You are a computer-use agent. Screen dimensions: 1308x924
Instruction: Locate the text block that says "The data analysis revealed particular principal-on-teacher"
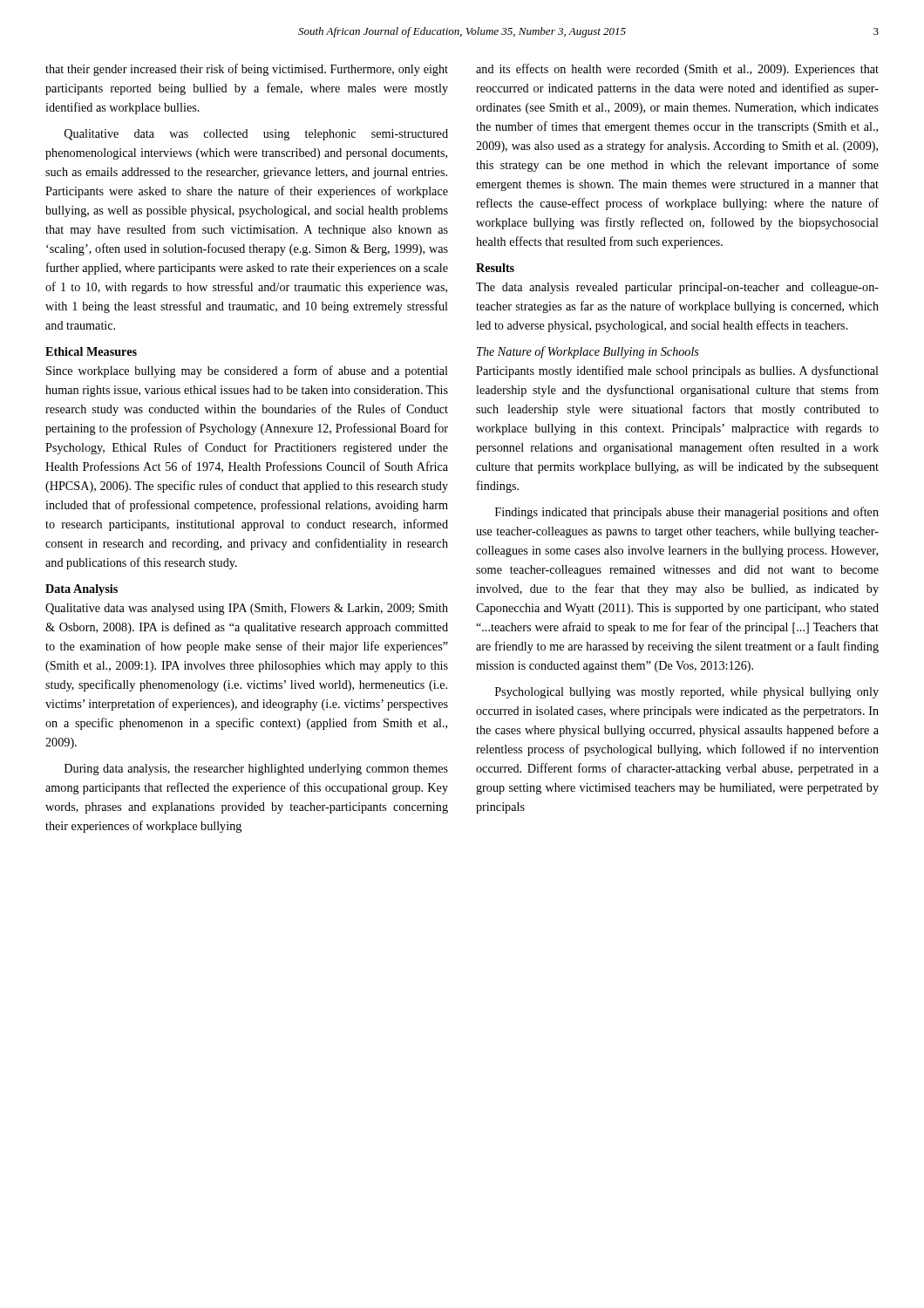point(677,306)
